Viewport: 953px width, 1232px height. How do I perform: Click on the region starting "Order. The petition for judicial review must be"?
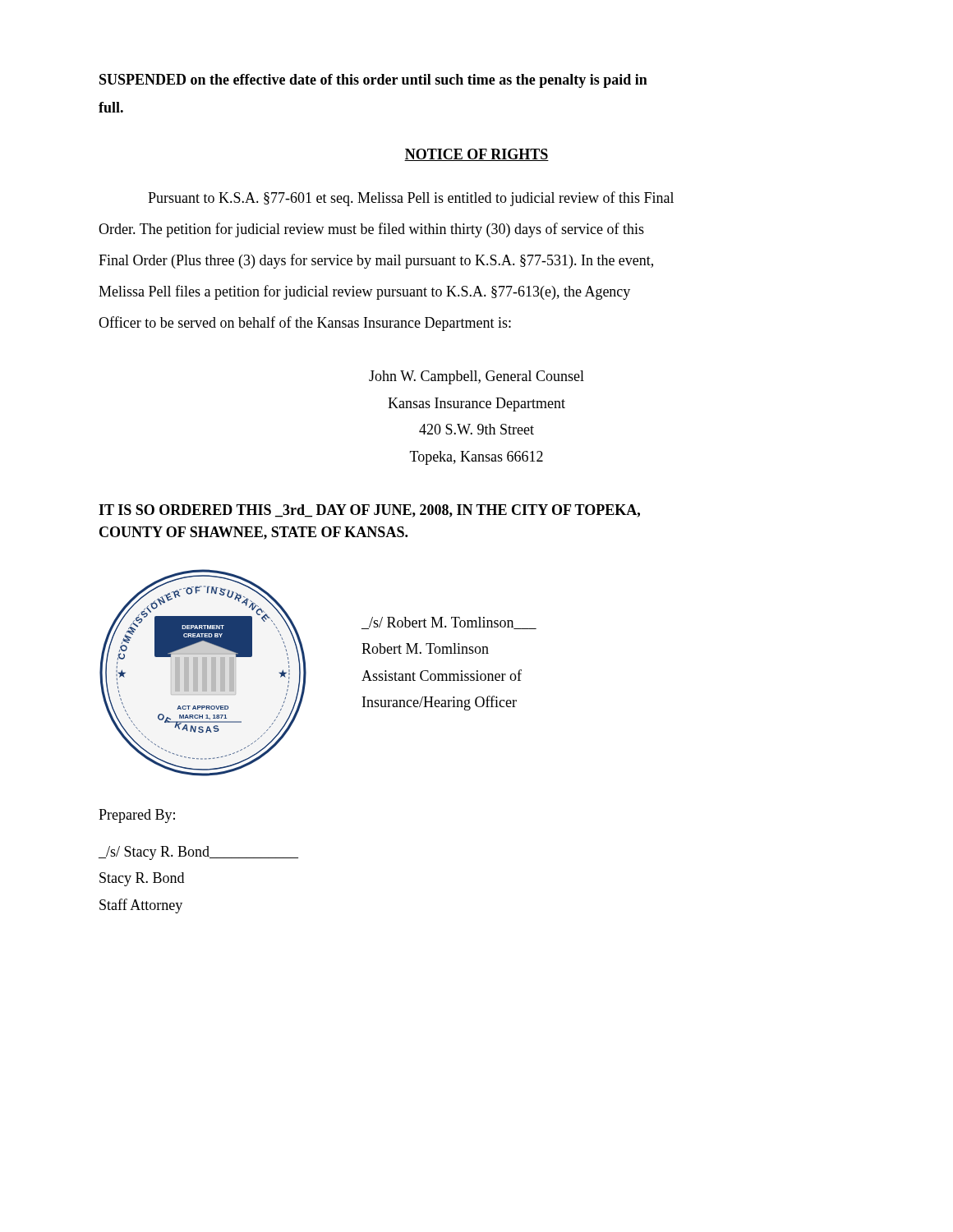click(x=371, y=229)
